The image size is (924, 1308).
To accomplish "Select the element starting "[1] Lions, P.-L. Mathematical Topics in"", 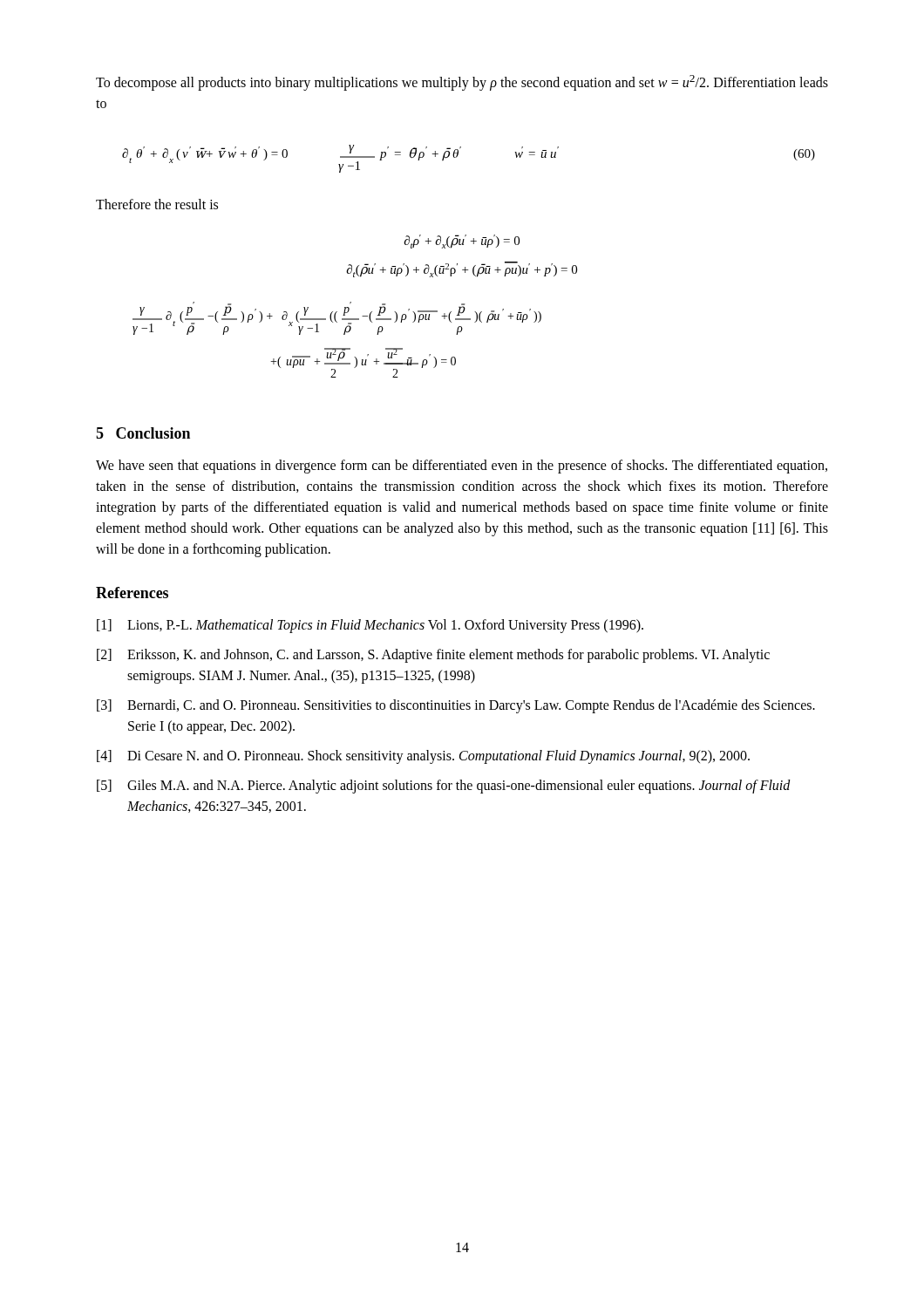I will click(370, 625).
